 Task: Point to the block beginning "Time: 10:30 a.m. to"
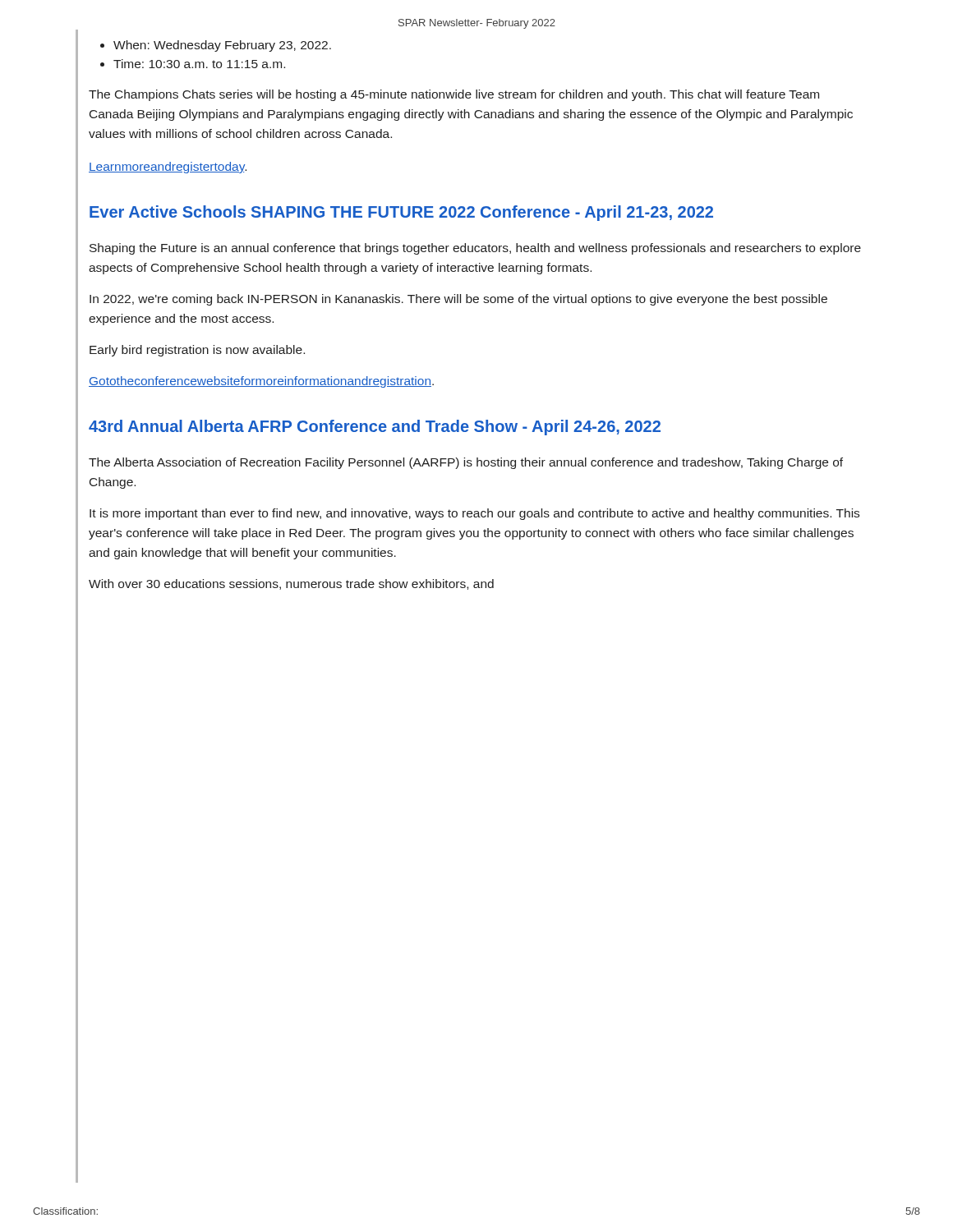pyautogui.click(x=200, y=64)
